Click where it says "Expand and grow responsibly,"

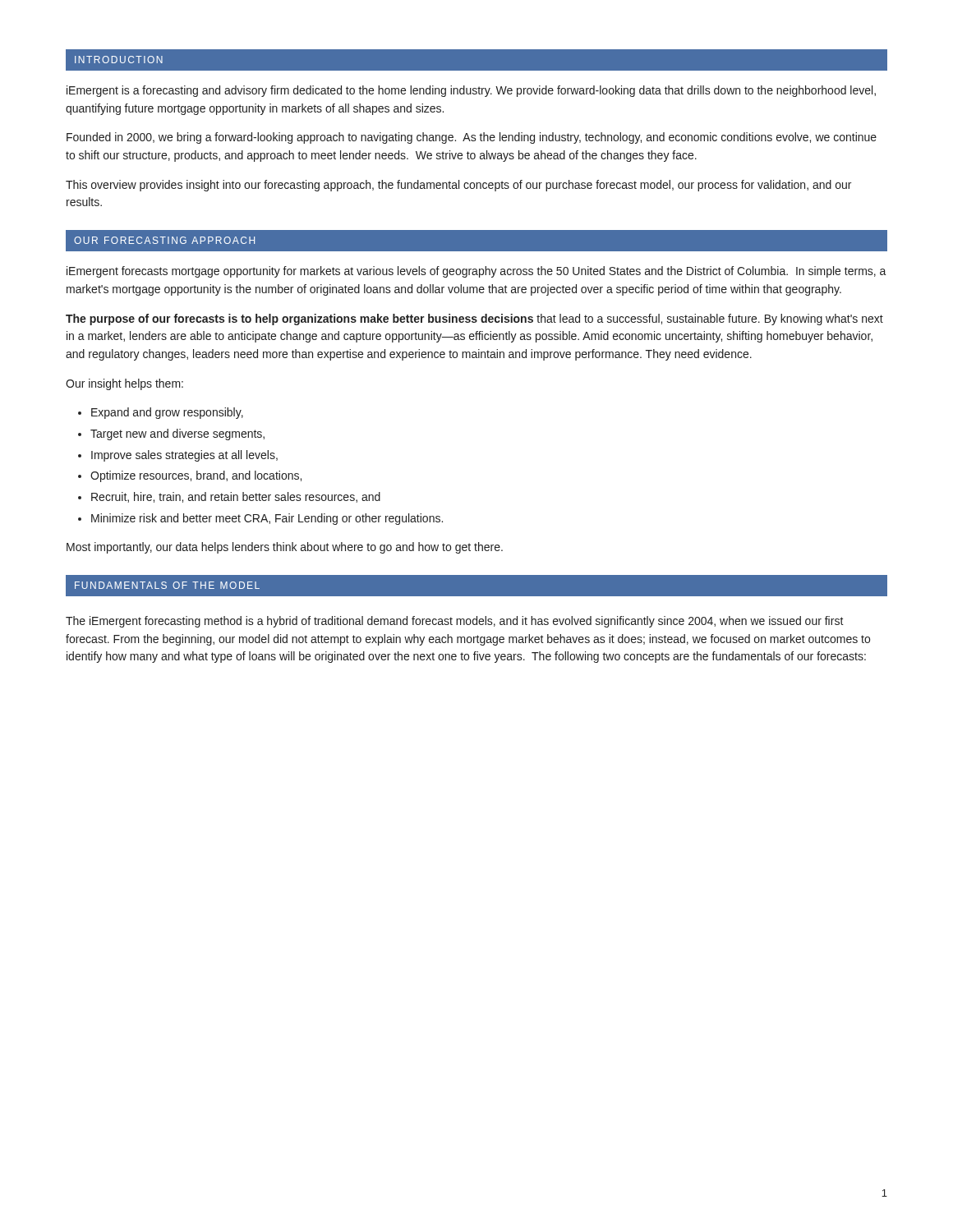click(x=167, y=413)
